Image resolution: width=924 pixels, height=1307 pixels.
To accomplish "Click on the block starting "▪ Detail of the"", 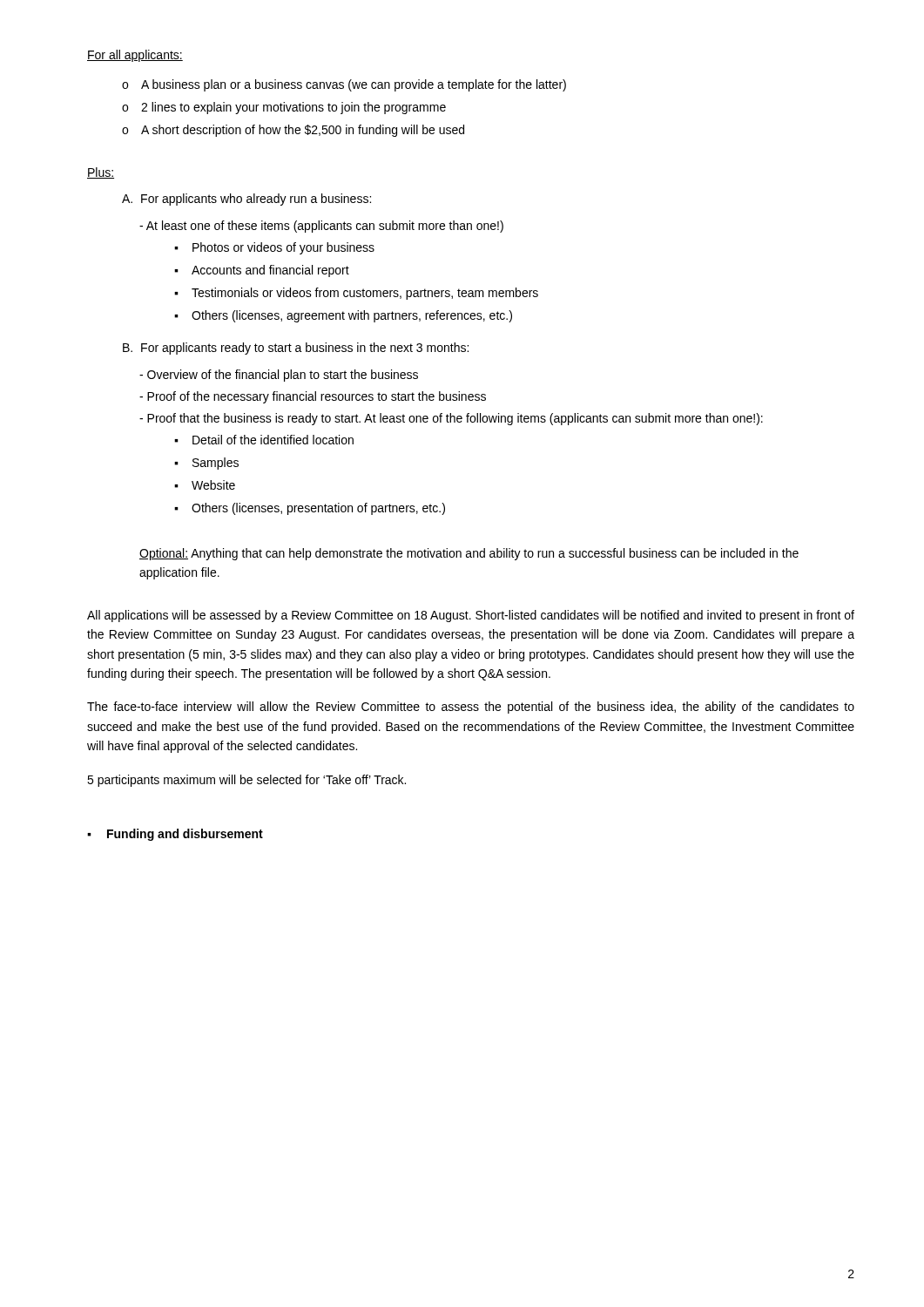I will point(264,440).
